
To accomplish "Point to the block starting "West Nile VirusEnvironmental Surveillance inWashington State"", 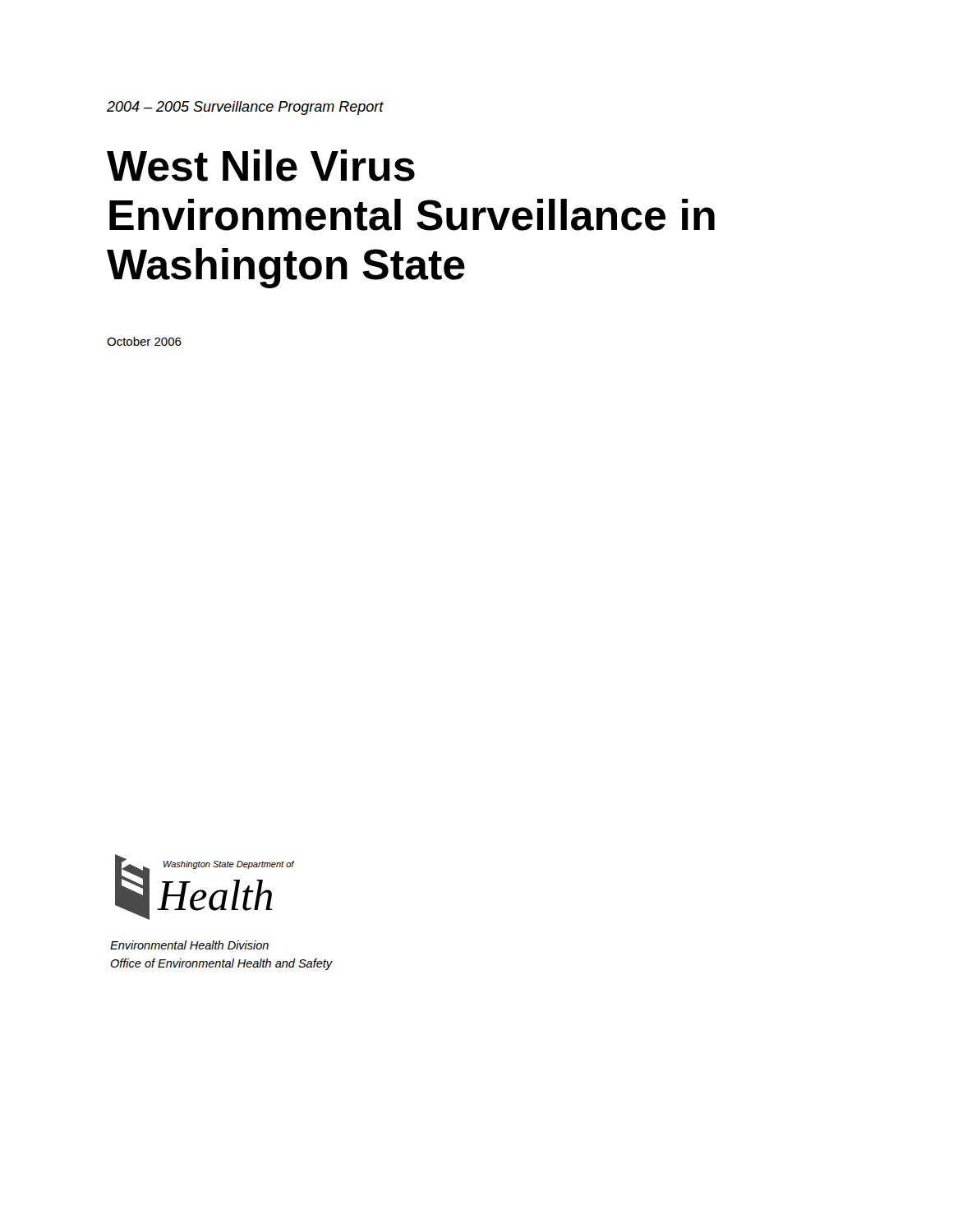I will pyautogui.click(x=412, y=215).
